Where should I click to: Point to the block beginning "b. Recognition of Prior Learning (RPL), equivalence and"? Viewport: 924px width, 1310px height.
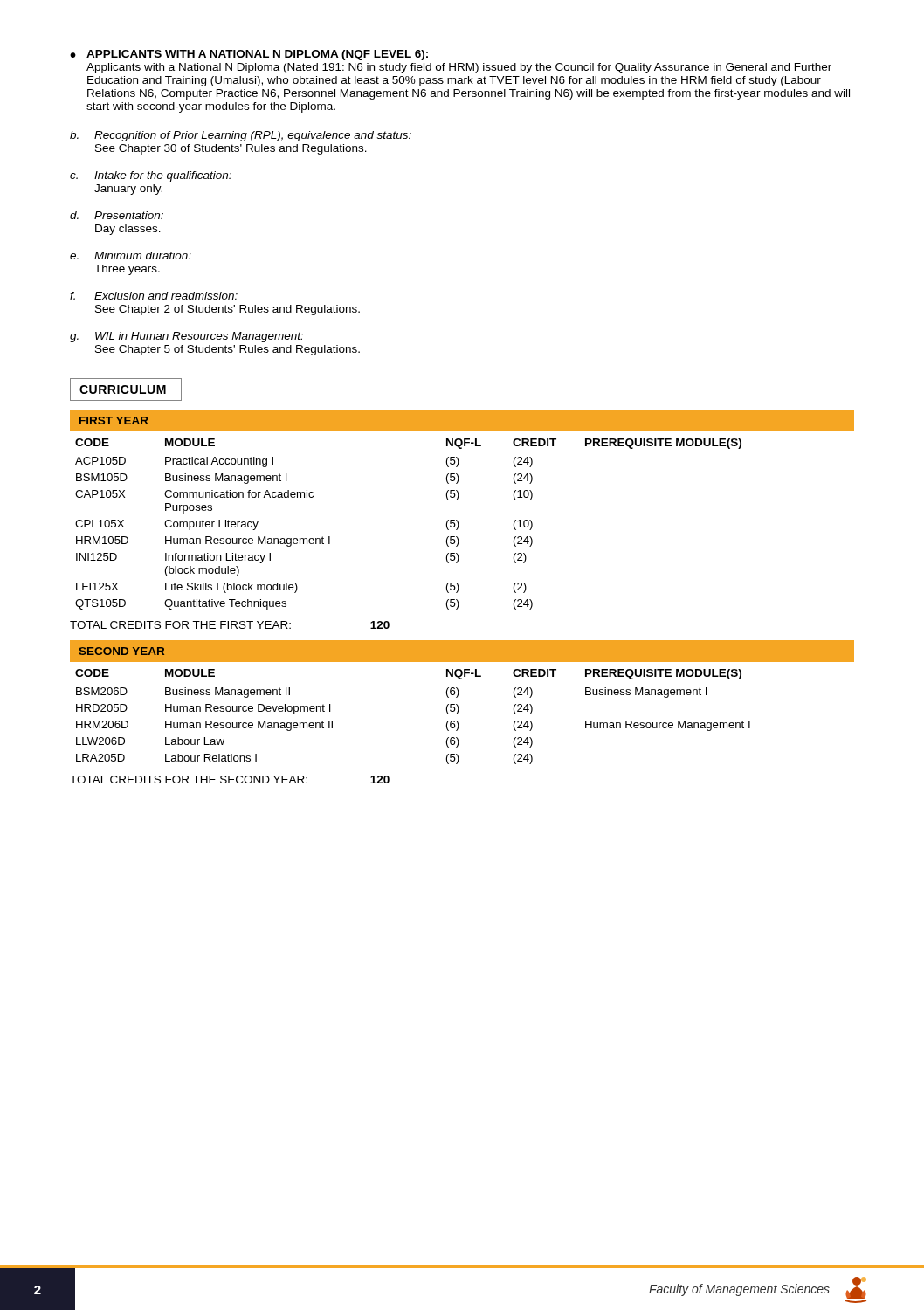pyautogui.click(x=241, y=136)
